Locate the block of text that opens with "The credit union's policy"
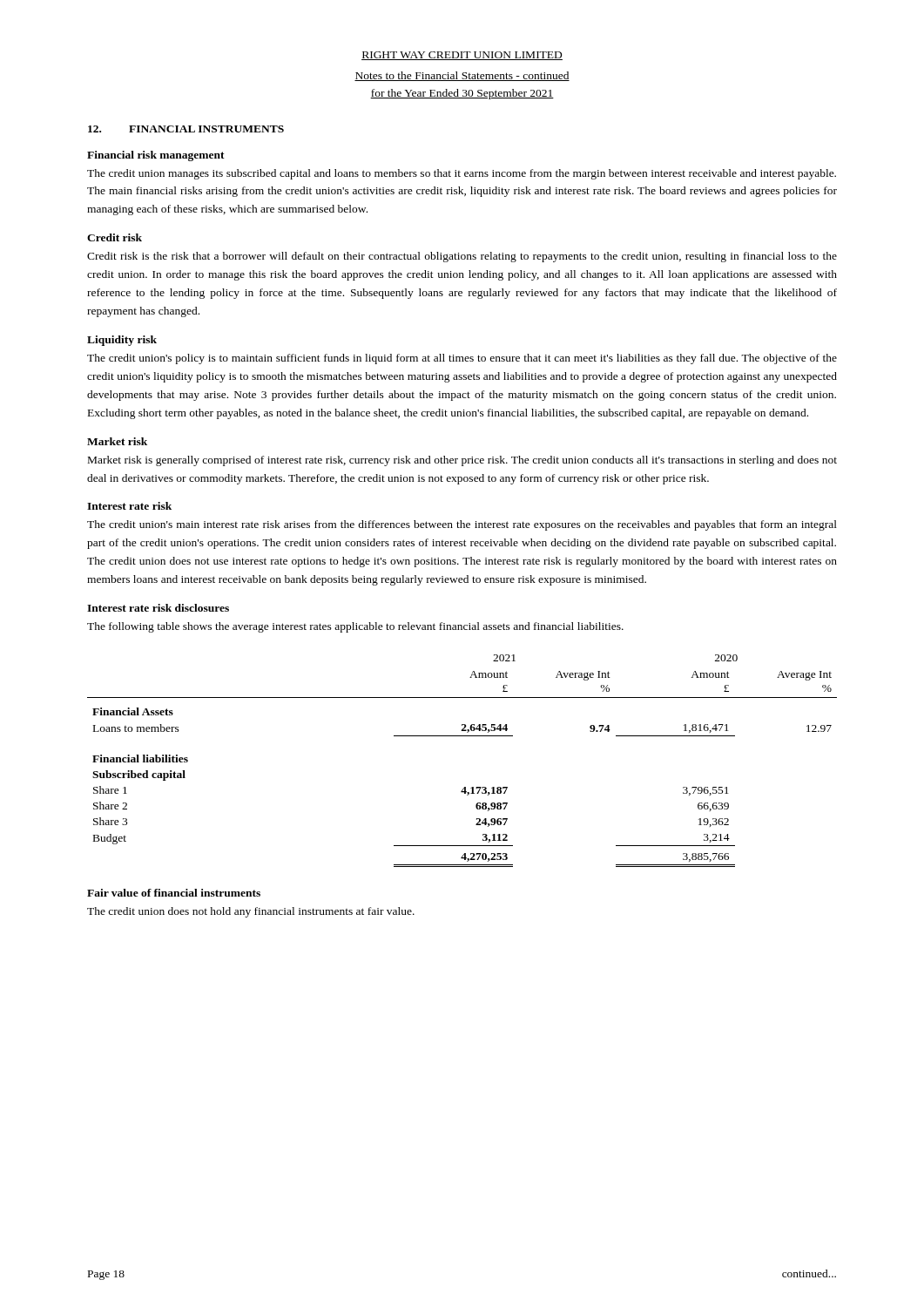 (x=462, y=385)
